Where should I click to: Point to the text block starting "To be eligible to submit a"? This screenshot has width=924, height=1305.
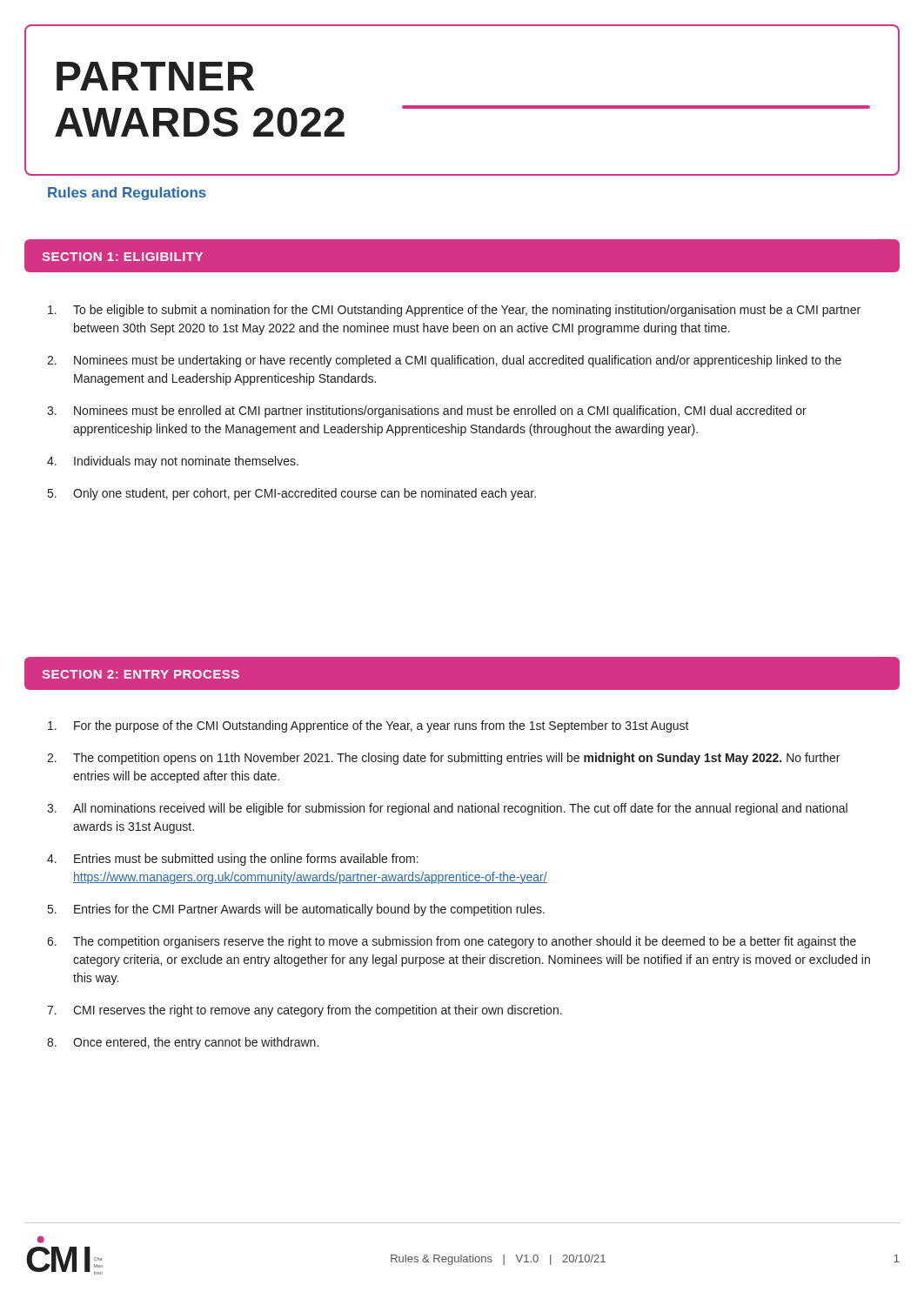[x=462, y=319]
